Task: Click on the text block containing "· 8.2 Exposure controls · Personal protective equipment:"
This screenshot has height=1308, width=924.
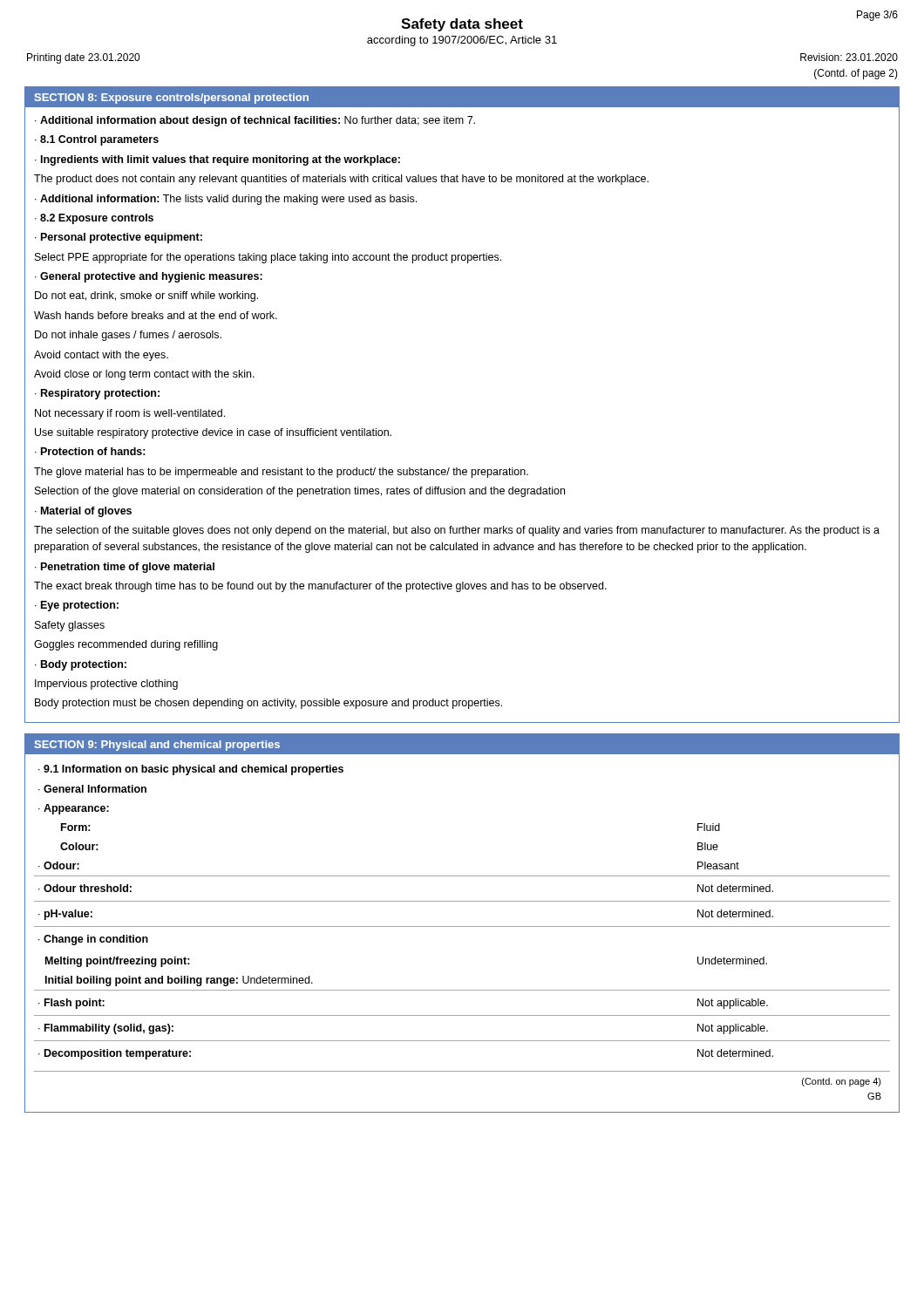Action: tap(462, 461)
